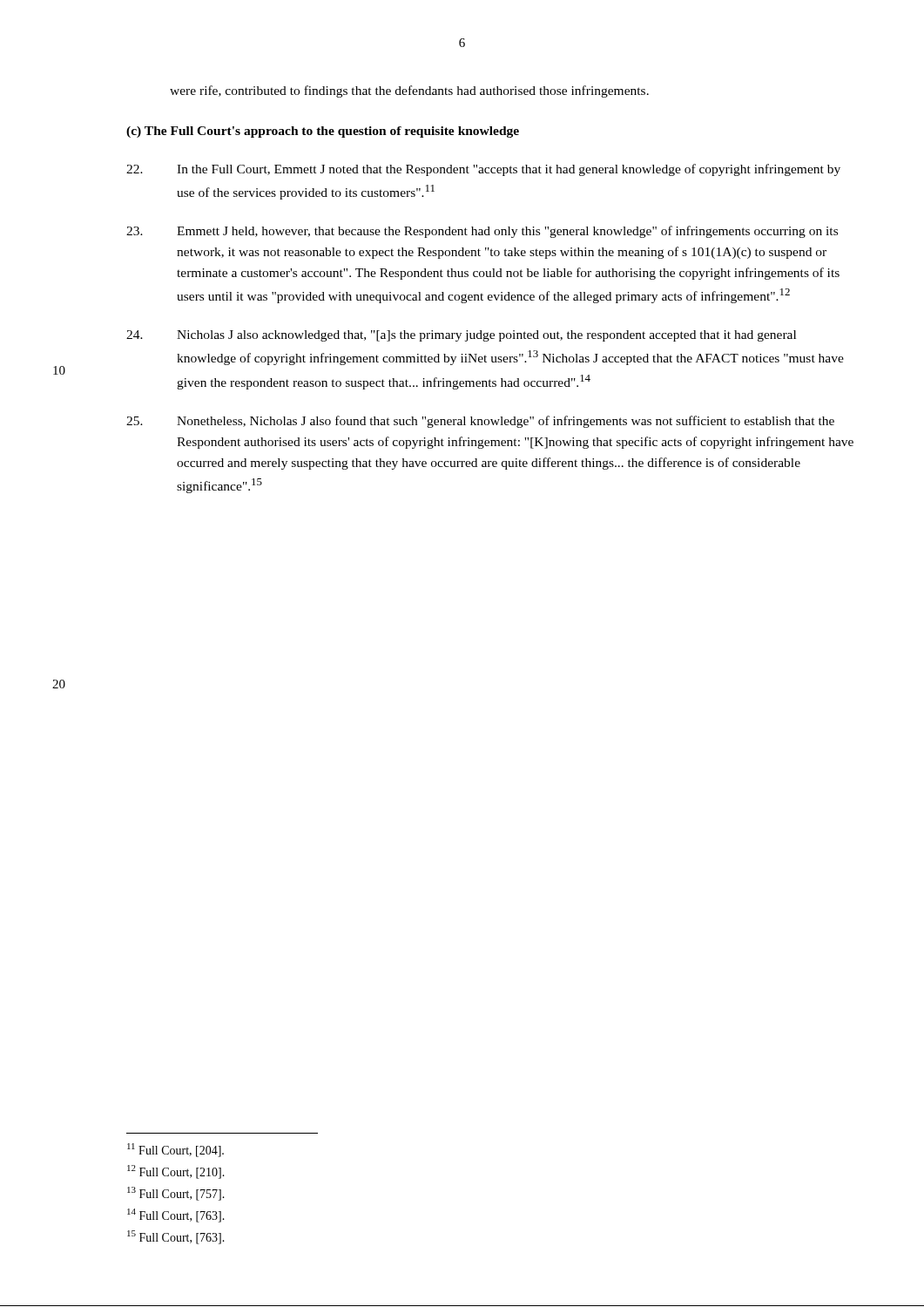Find the text block that reads "Emmett J held, however,"
Screen dimensions: 1307x924
490,264
